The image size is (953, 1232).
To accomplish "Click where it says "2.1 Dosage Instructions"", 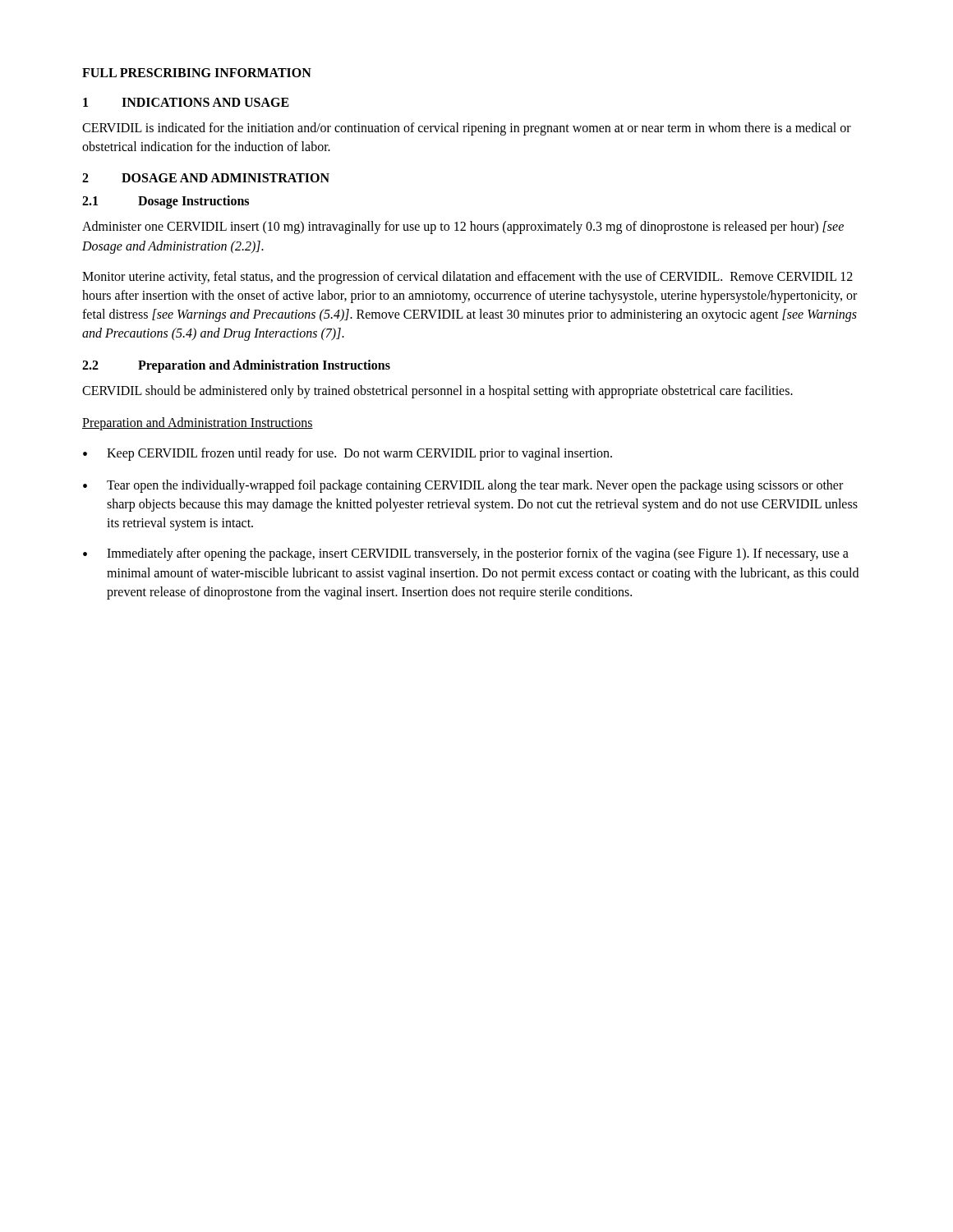I will tap(166, 202).
